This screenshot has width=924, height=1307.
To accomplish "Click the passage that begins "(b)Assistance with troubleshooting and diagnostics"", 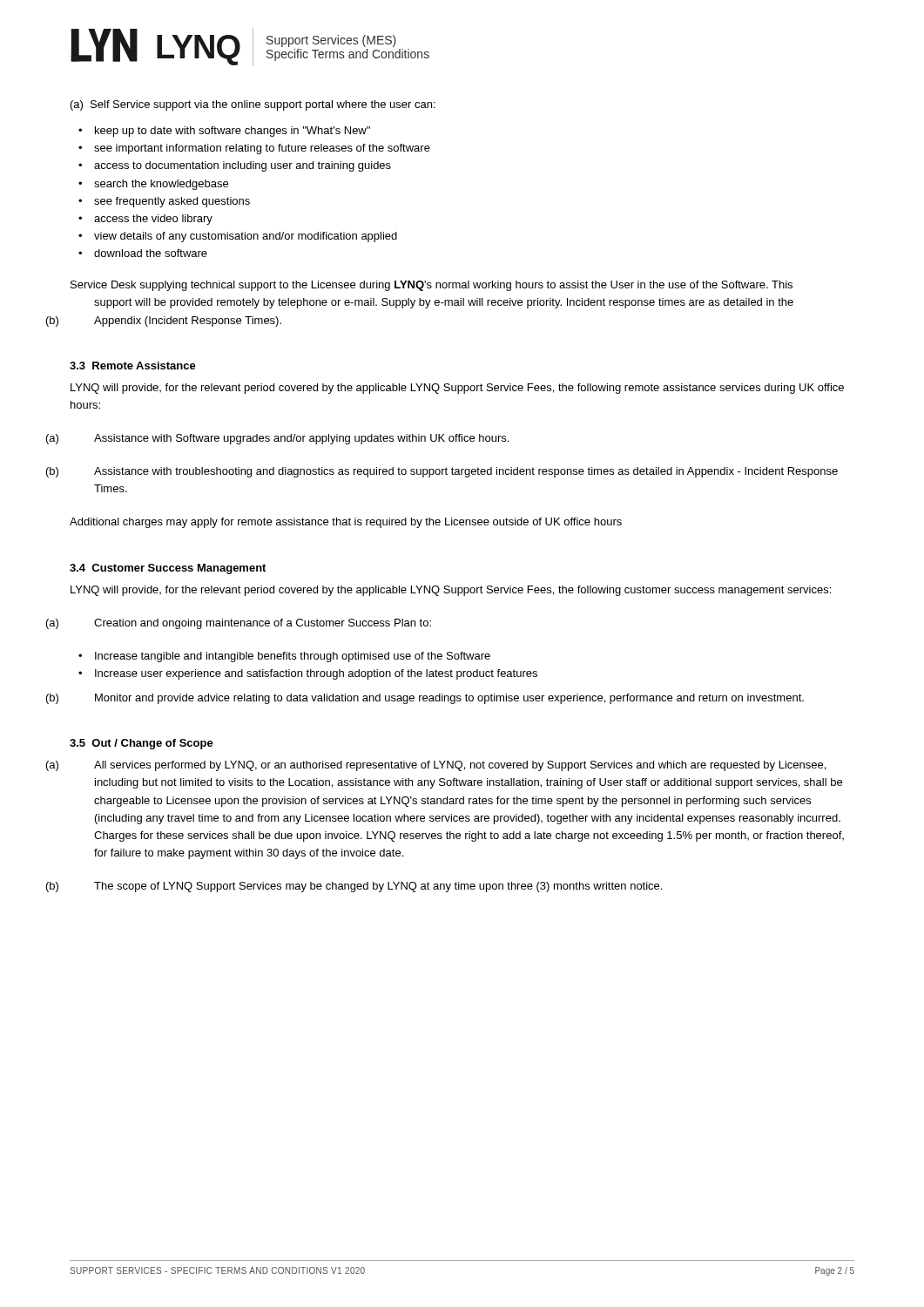I will pos(454,479).
